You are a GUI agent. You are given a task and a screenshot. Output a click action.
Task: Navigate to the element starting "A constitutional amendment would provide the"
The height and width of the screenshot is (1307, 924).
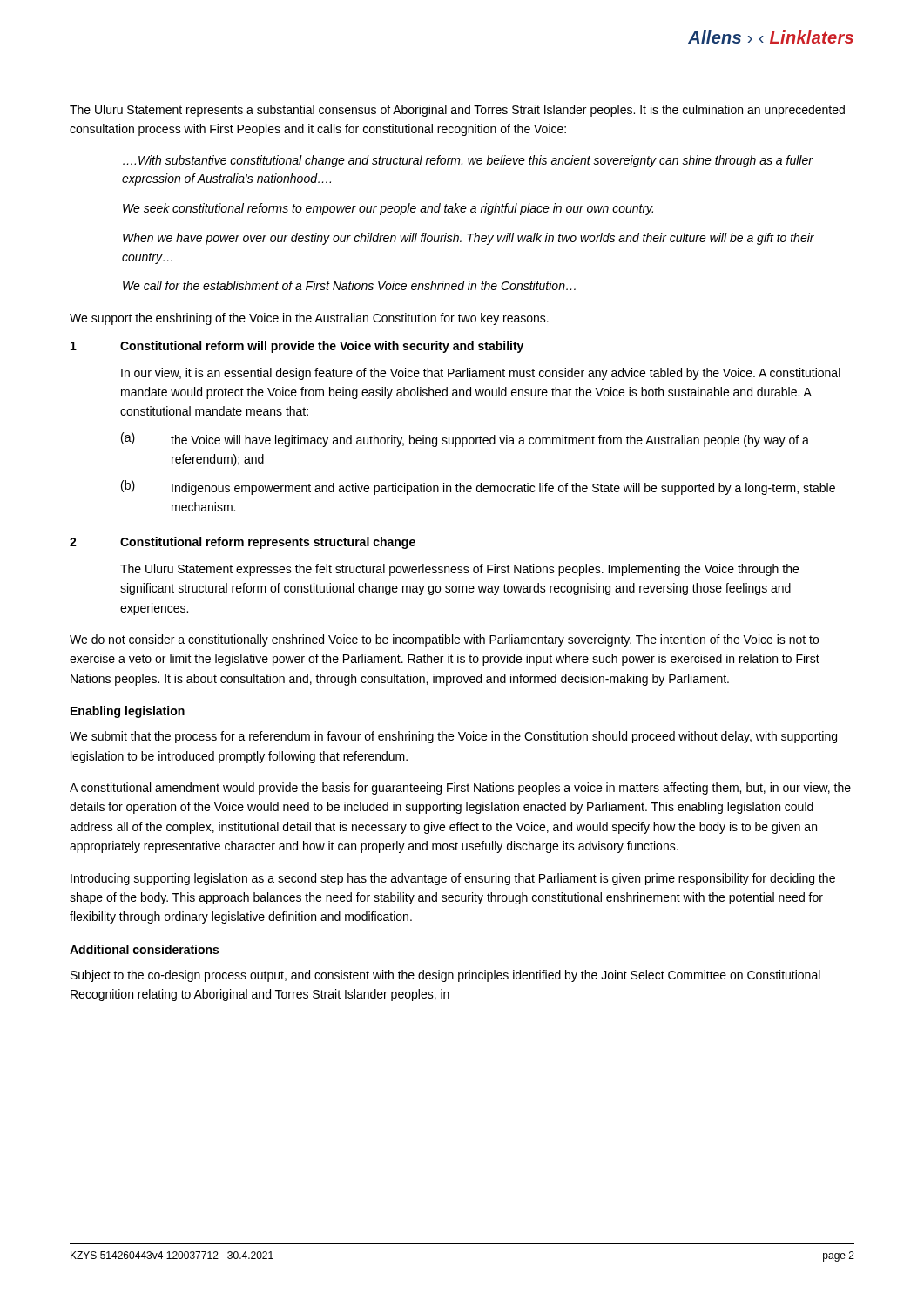click(x=460, y=817)
